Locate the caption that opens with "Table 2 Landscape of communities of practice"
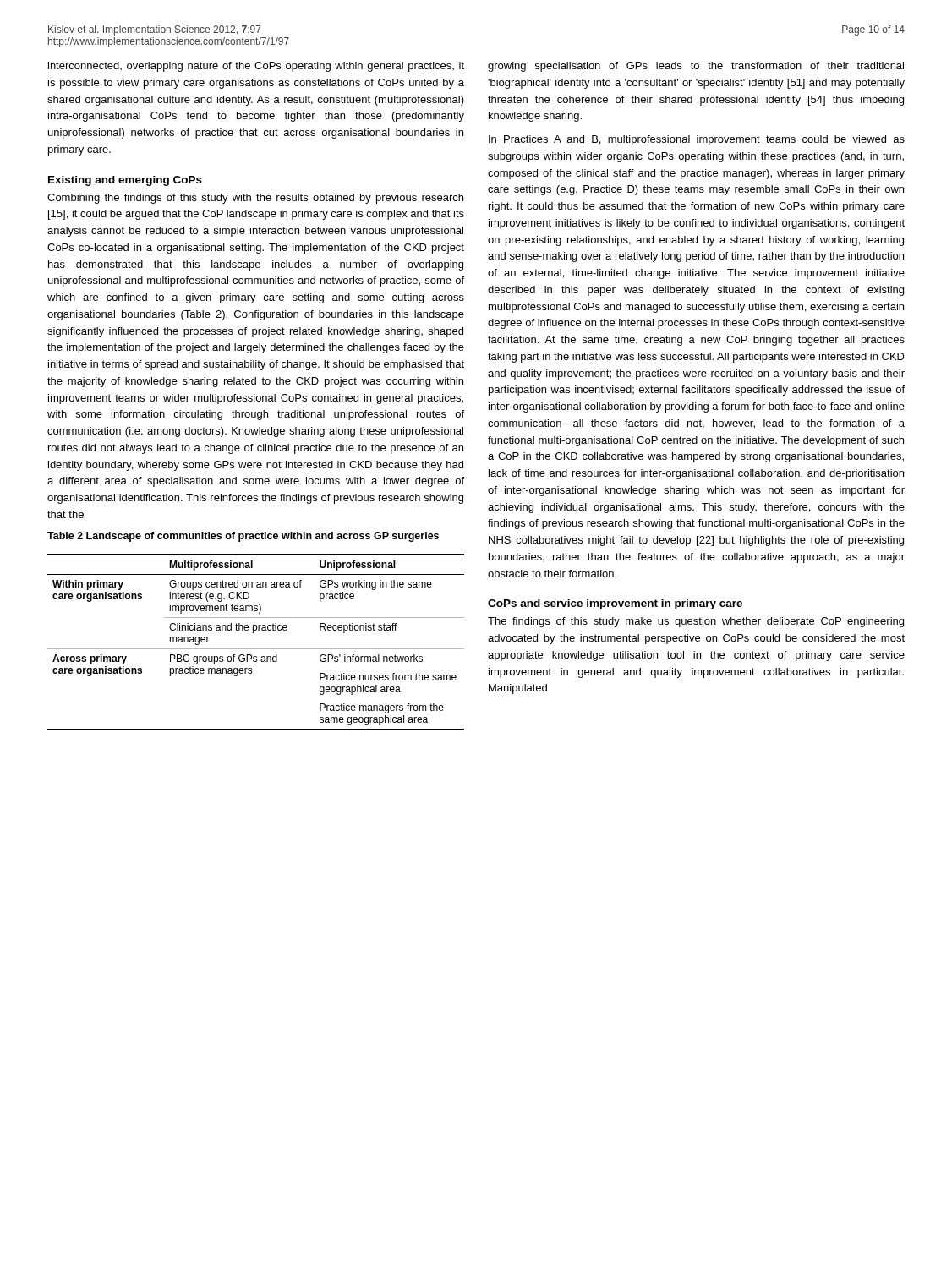The width and height of the screenshot is (952, 1268). coord(243,536)
